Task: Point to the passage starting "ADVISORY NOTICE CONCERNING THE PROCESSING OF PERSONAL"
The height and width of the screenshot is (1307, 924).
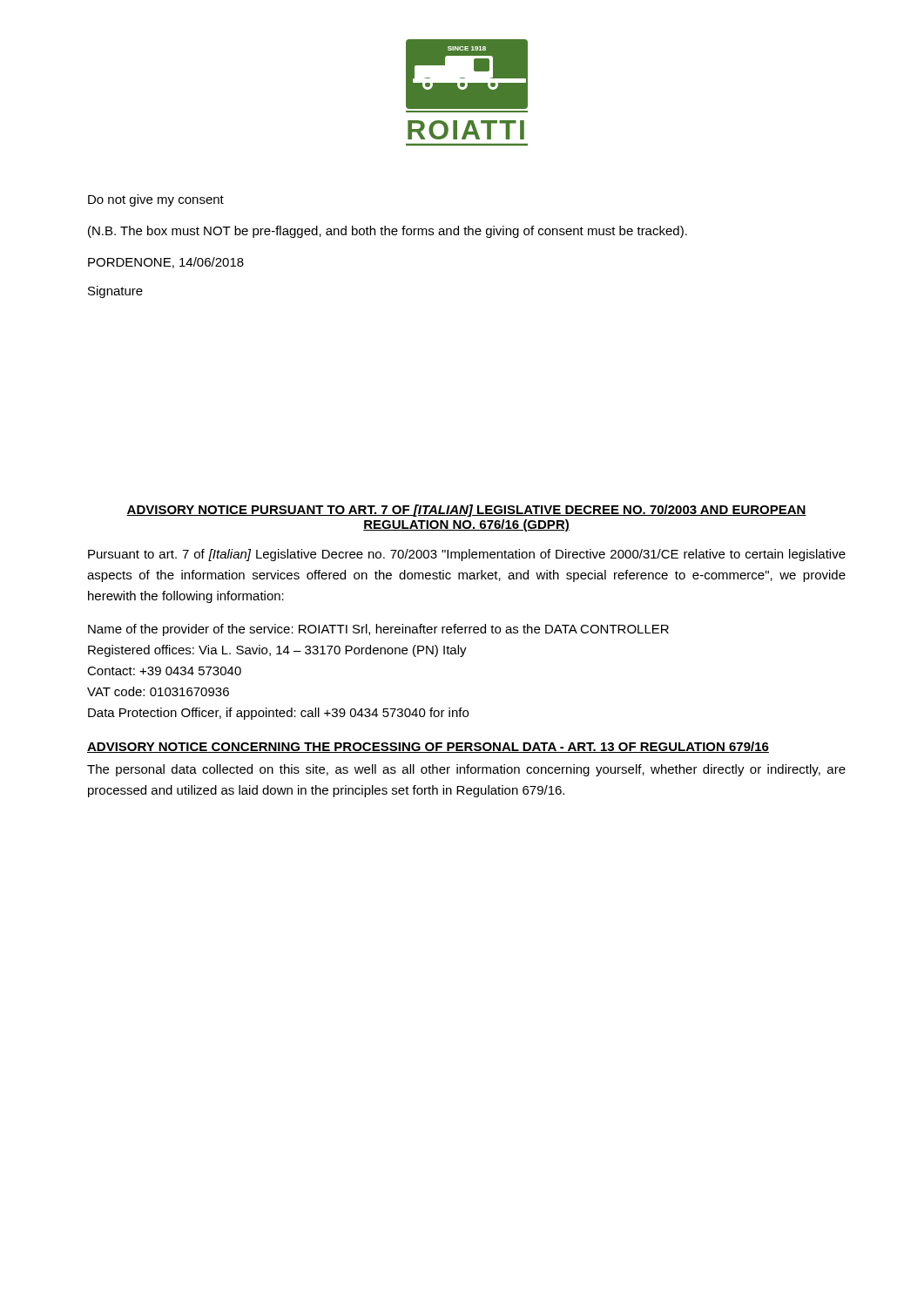Action: pyautogui.click(x=428, y=746)
